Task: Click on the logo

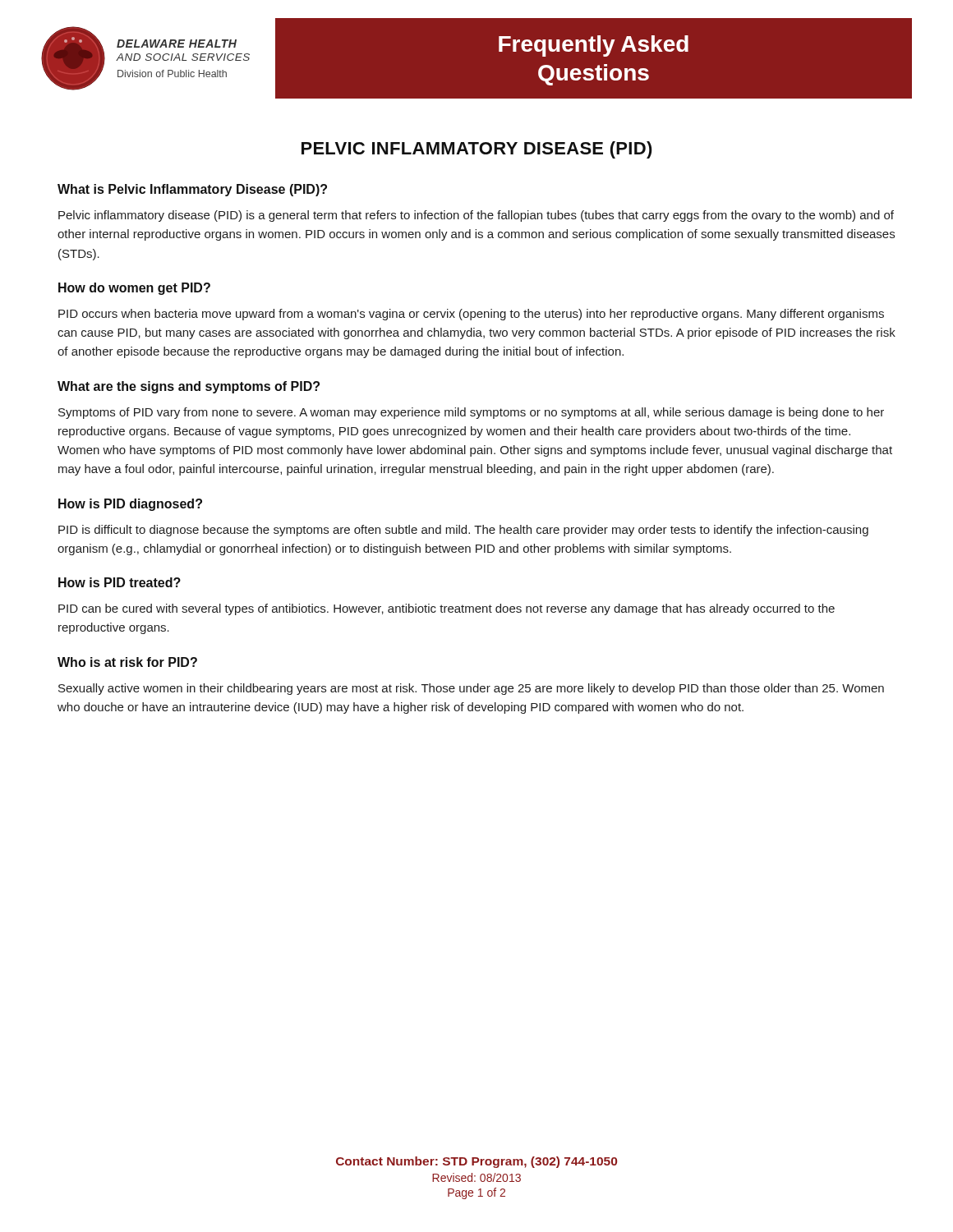Action: (x=73, y=58)
